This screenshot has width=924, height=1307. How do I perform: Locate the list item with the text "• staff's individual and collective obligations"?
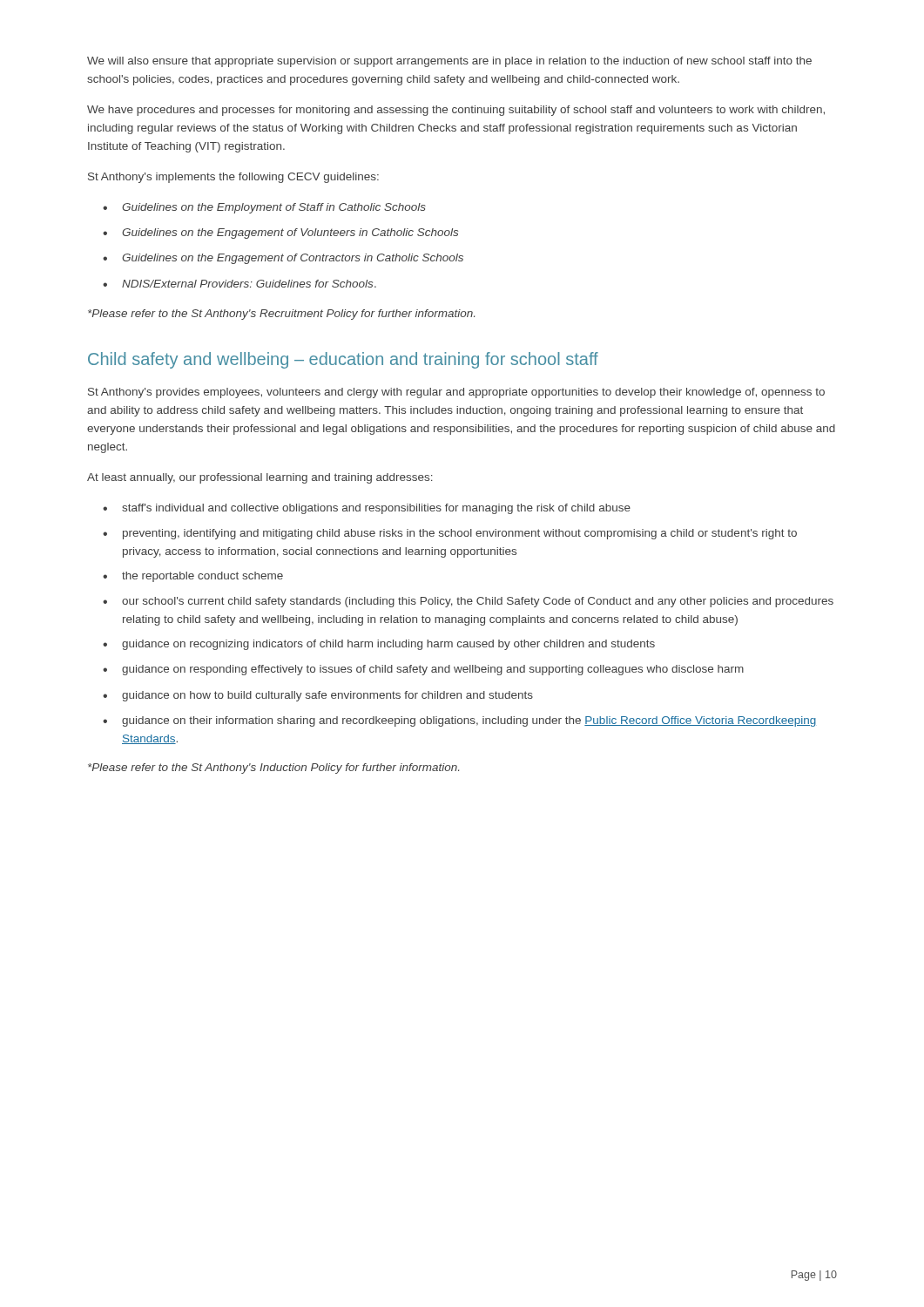[x=470, y=509]
